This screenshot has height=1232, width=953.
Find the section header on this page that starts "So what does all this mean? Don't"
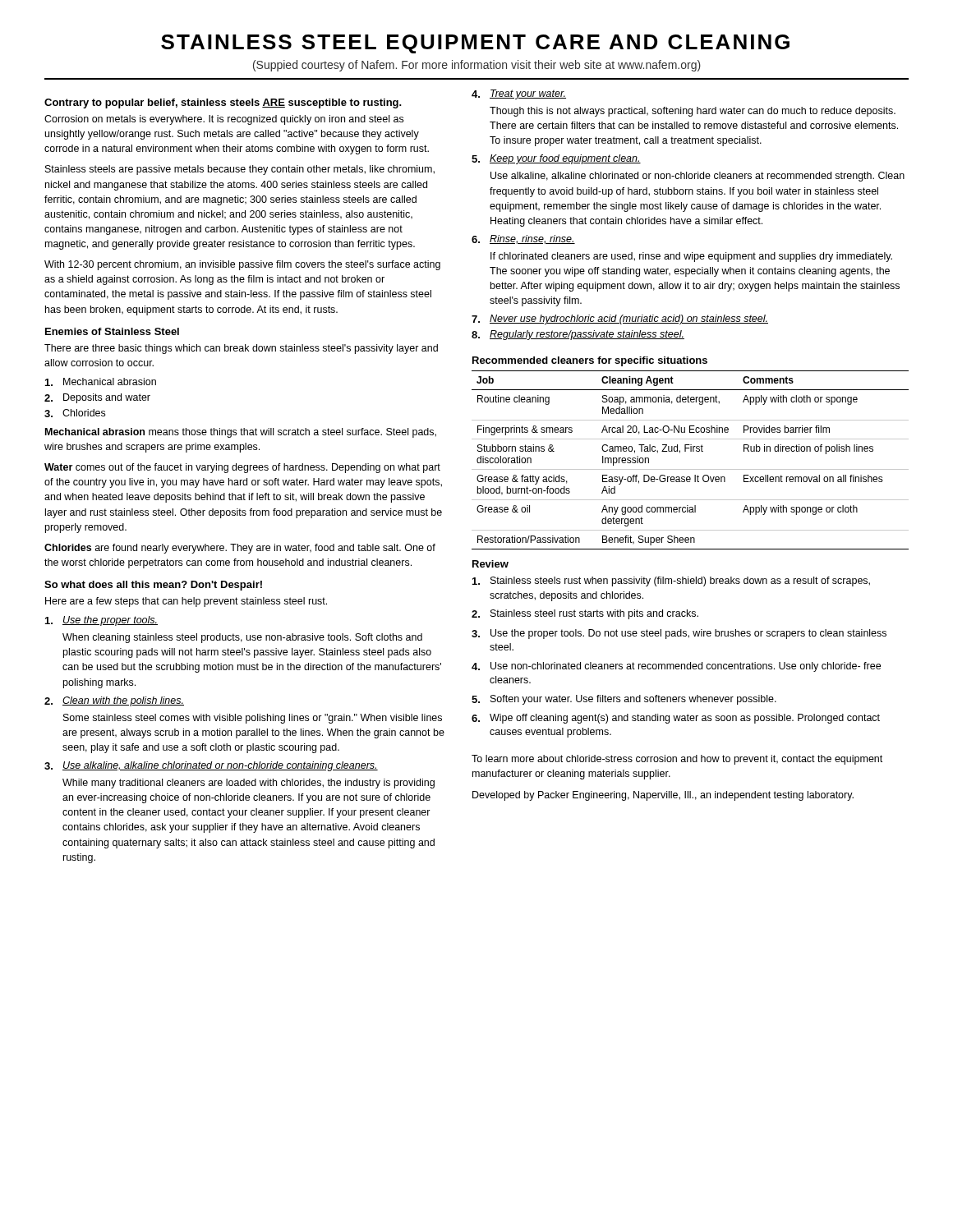tap(154, 584)
